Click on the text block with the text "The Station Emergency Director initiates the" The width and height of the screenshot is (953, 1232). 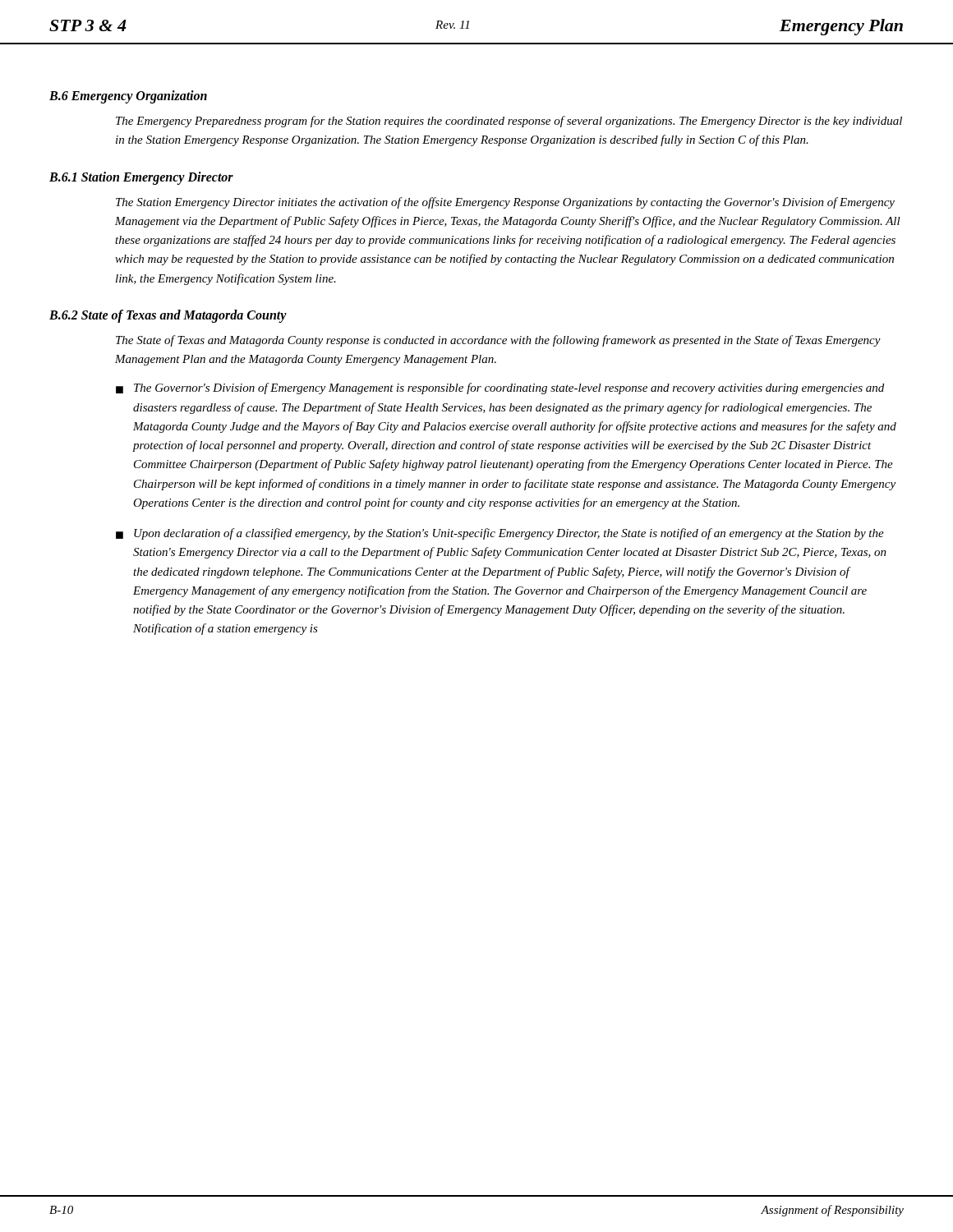pos(508,240)
